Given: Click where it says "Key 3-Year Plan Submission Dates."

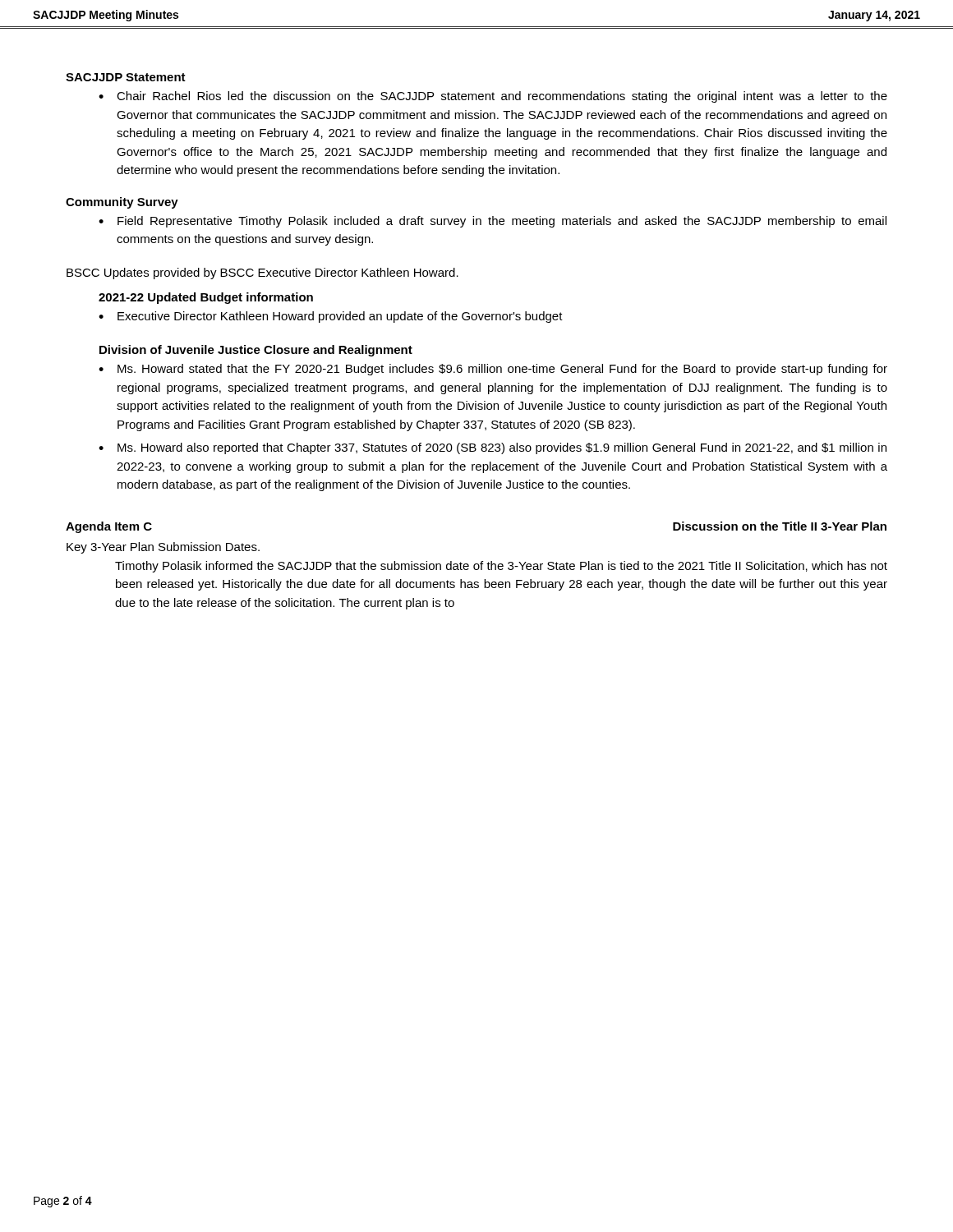Looking at the screenshot, I should (x=163, y=546).
